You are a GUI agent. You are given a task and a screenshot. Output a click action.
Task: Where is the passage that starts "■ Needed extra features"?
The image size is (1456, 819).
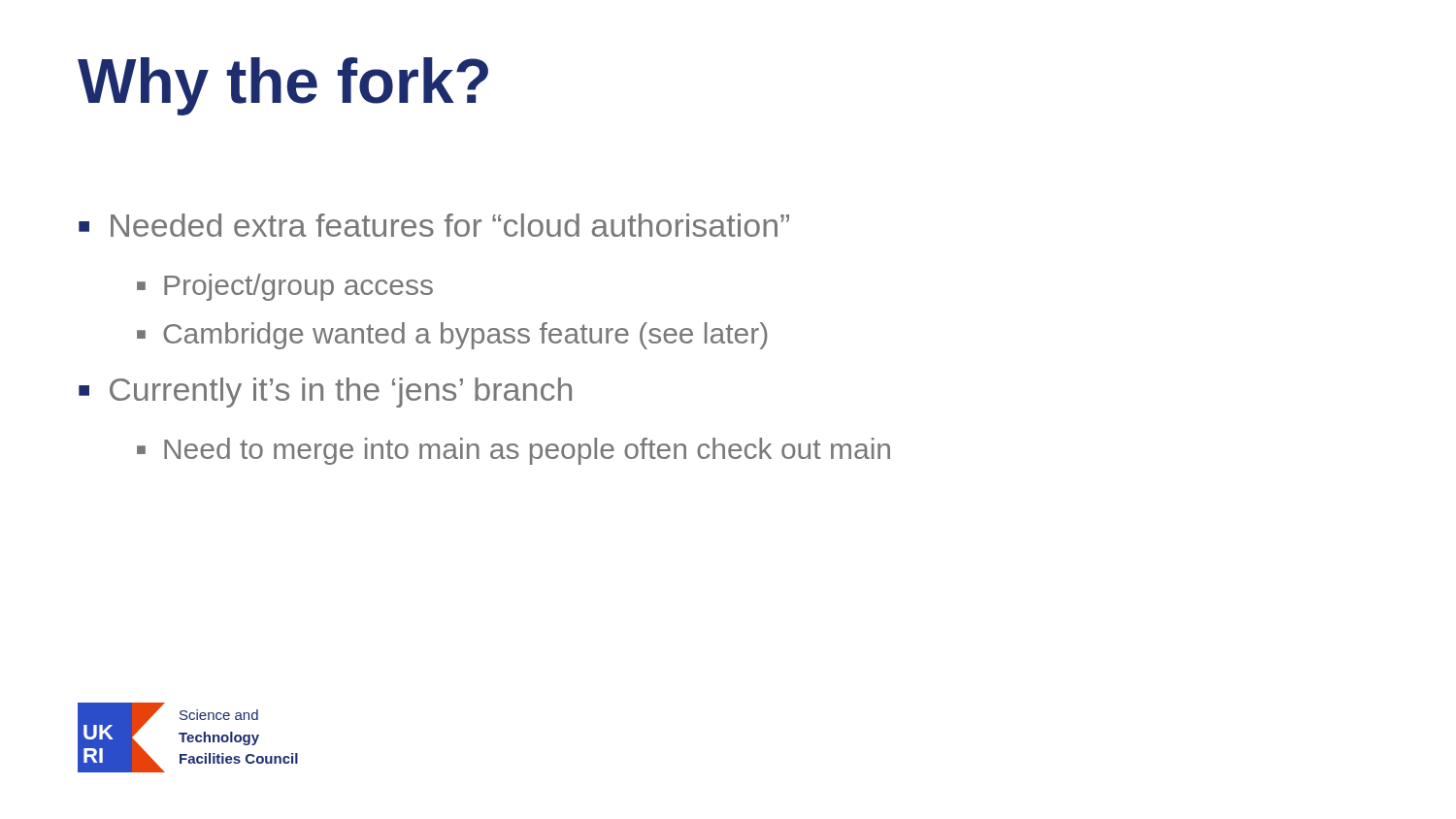(x=434, y=226)
